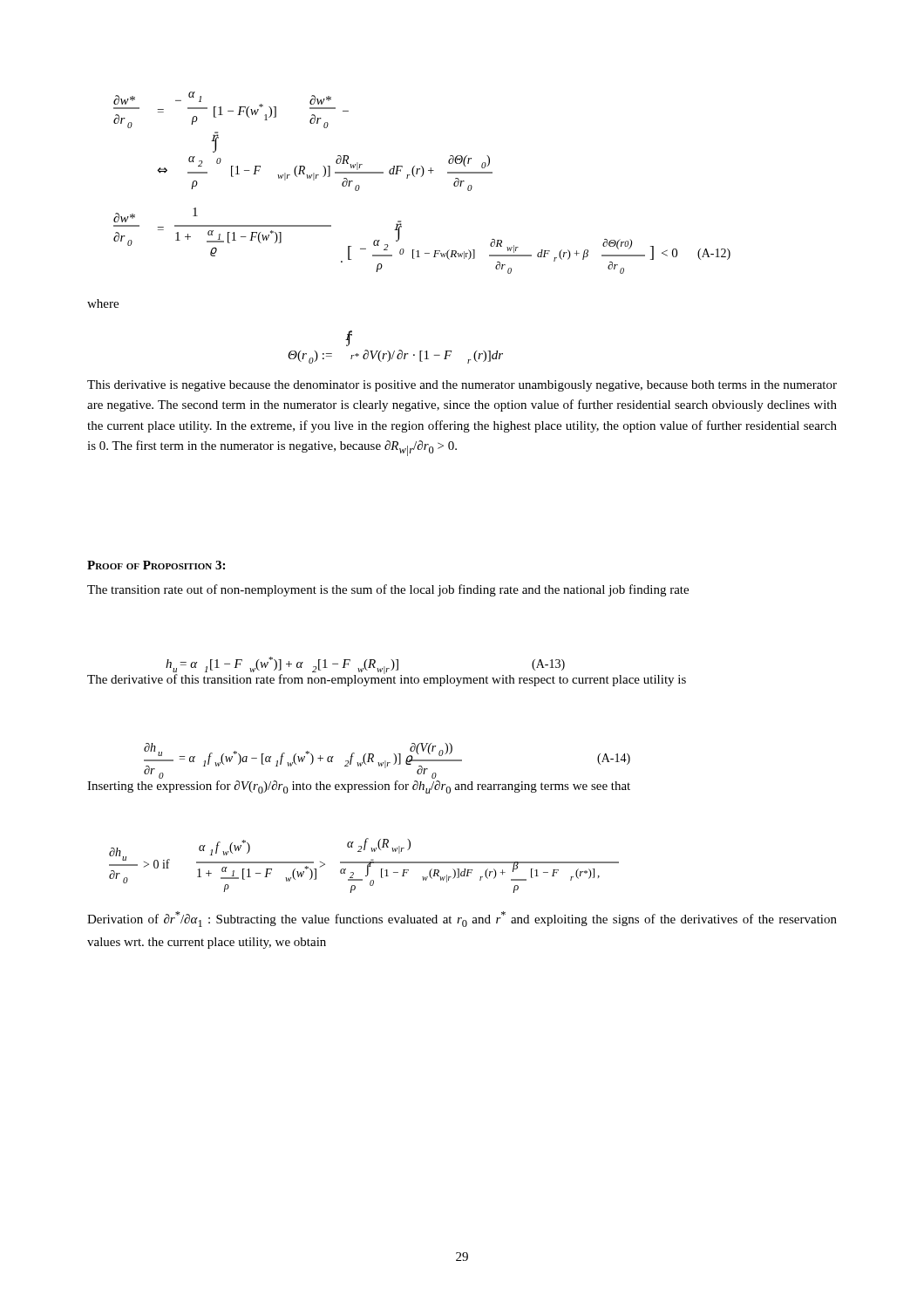
Task: Select the formula that says "Θ (r 0 ) := ∫"
Action: coord(462,354)
